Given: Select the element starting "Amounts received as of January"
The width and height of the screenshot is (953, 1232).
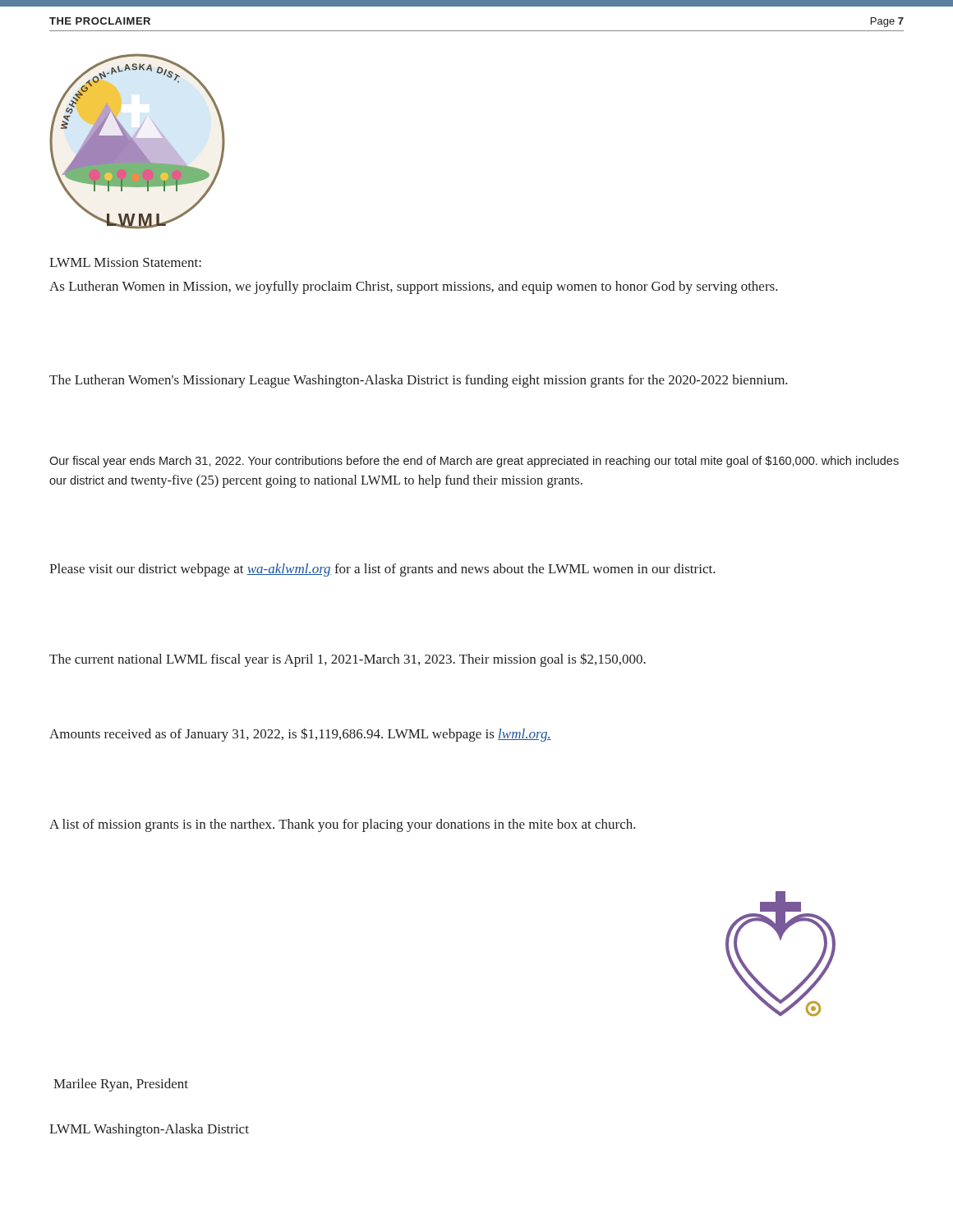Looking at the screenshot, I should pos(300,734).
